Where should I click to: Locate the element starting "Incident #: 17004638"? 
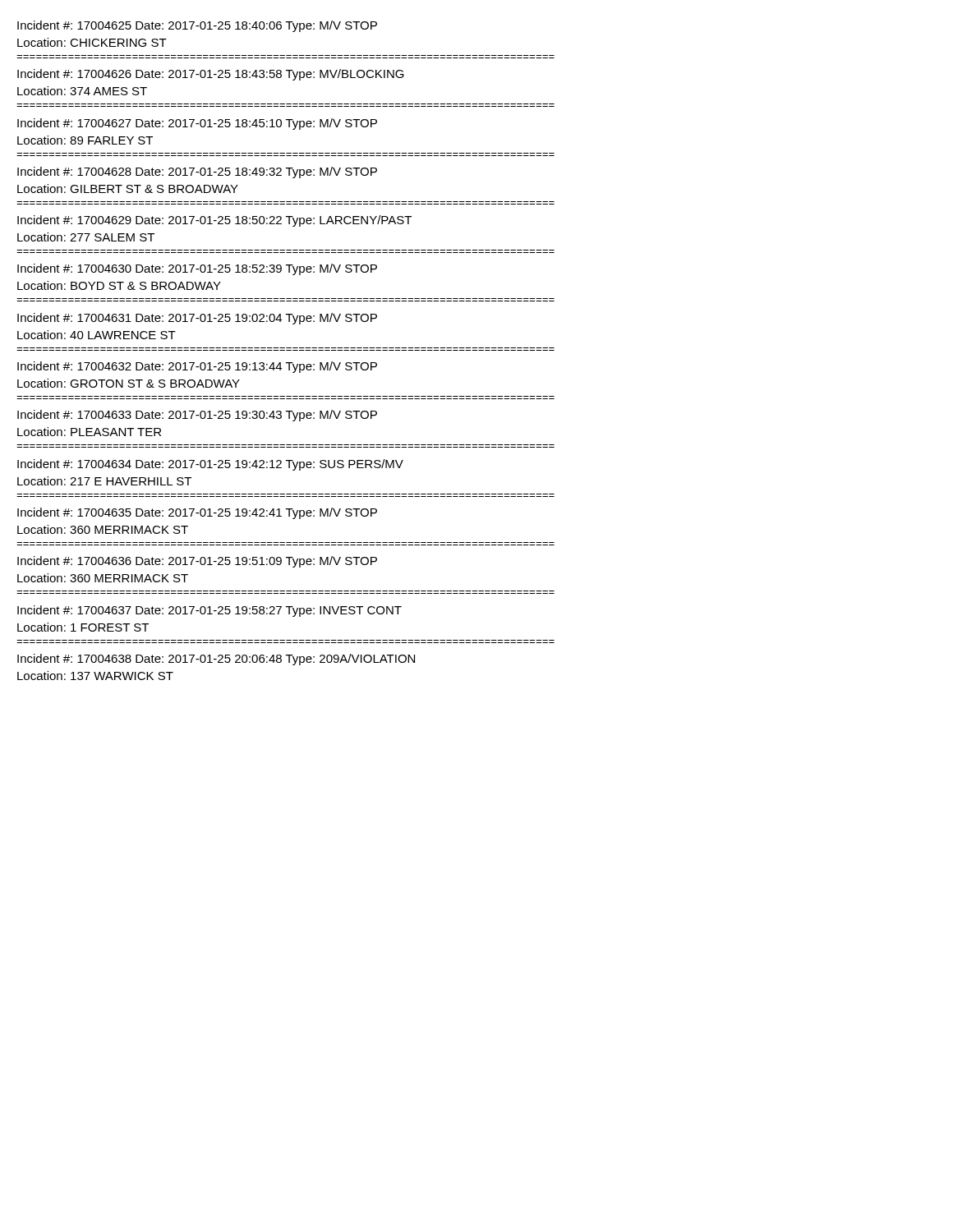(x=216, y=660)
